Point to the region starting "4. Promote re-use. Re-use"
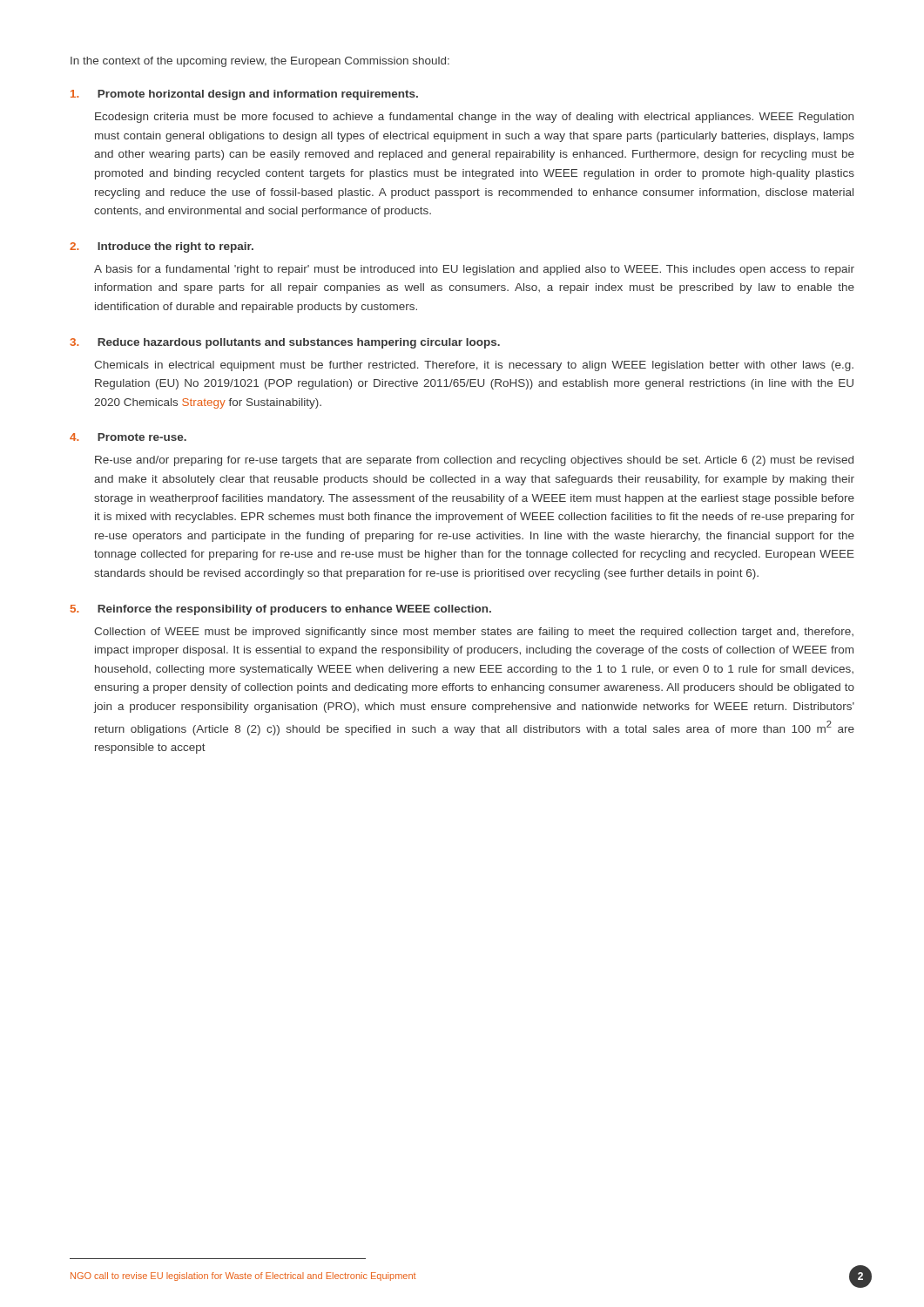Viewport: 924px width, 1307px height. [x=462, y=507]
